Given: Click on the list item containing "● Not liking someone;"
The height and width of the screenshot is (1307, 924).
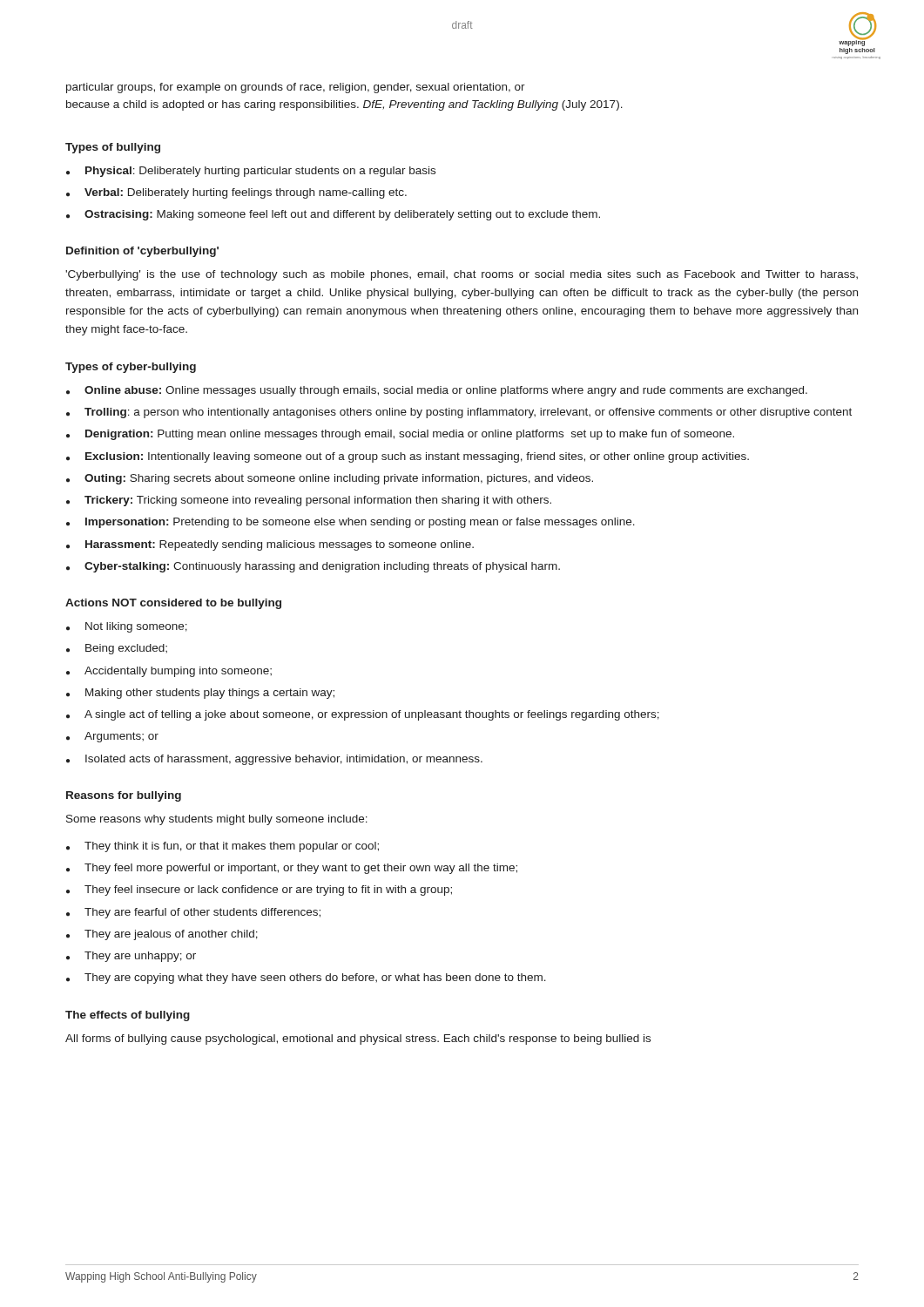Looking at the screenshot, I should point(127,627).
